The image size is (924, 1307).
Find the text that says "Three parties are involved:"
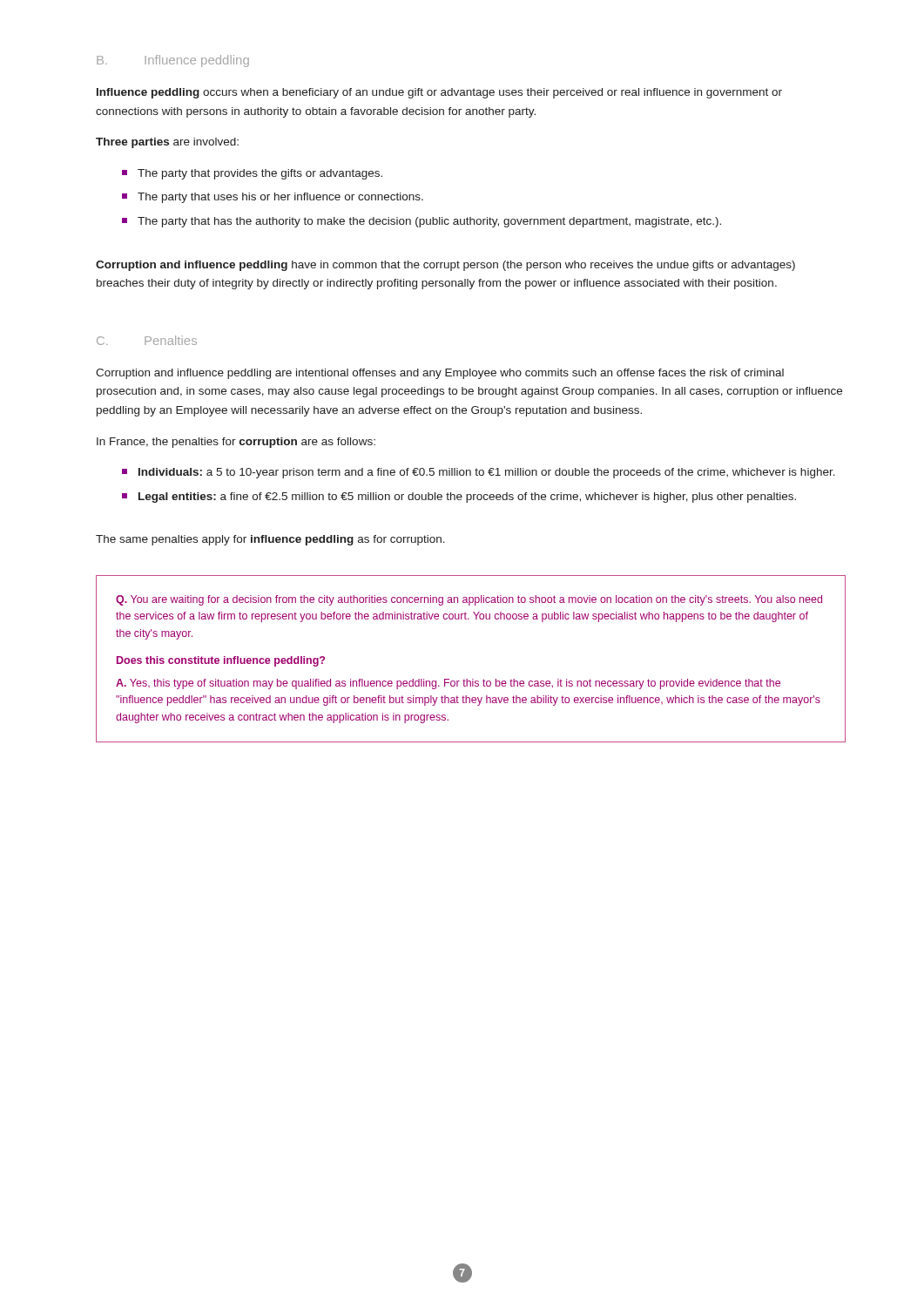(x=168, y=142)
